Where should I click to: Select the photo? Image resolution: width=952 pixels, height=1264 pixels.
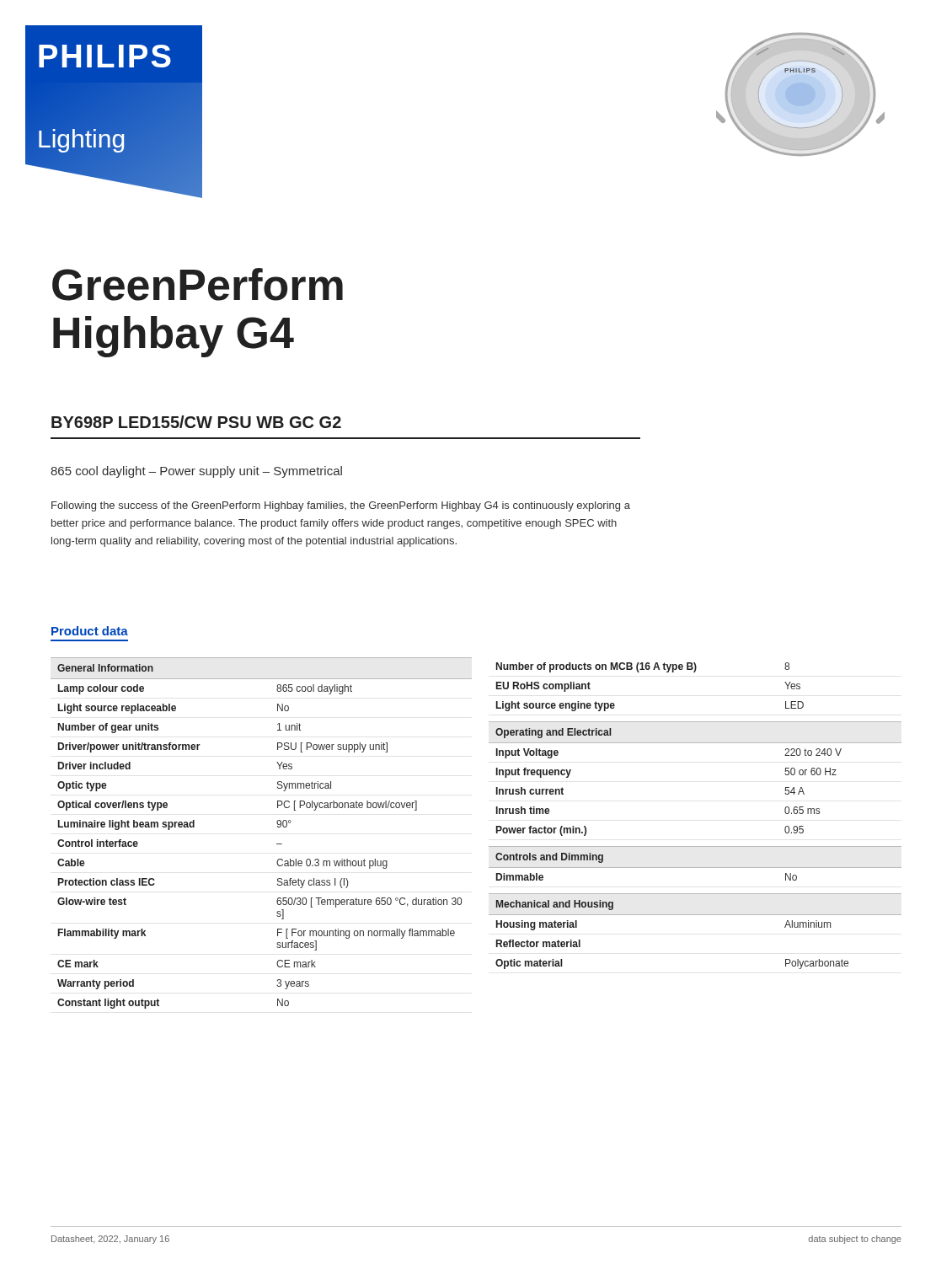coord(800,93)
